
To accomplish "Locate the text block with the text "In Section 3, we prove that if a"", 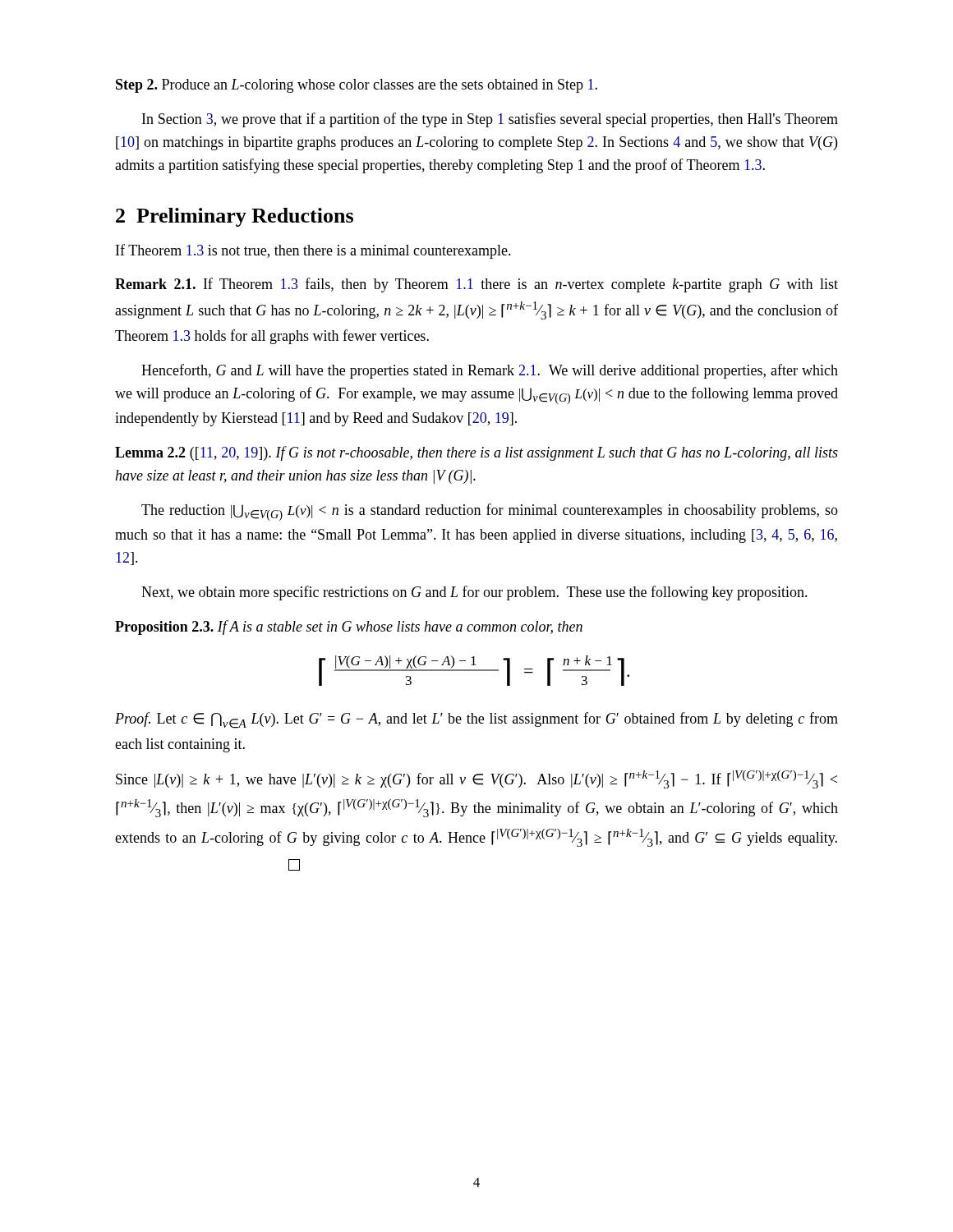I will 476,142.
